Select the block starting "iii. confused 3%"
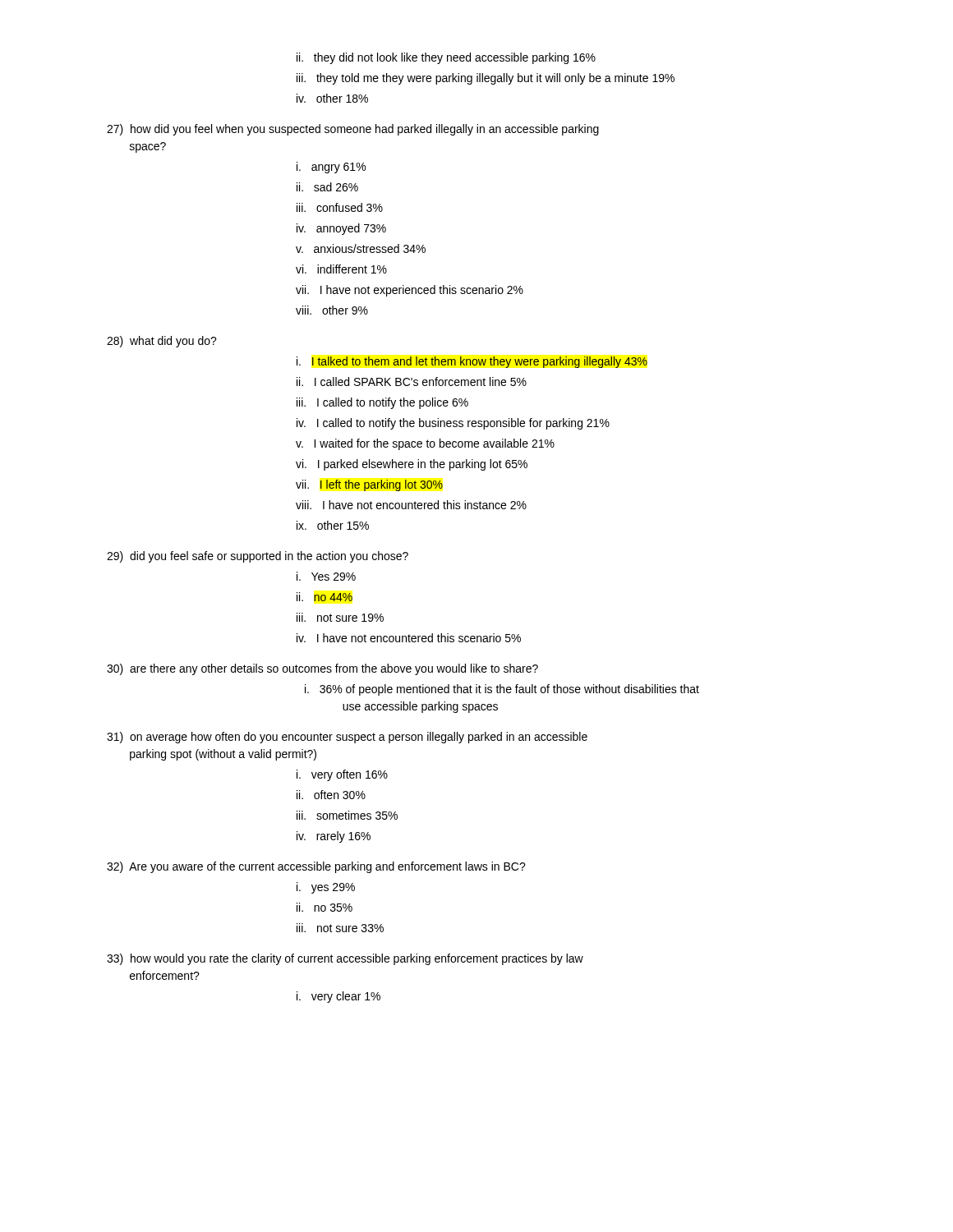 (x=339, y=208)
